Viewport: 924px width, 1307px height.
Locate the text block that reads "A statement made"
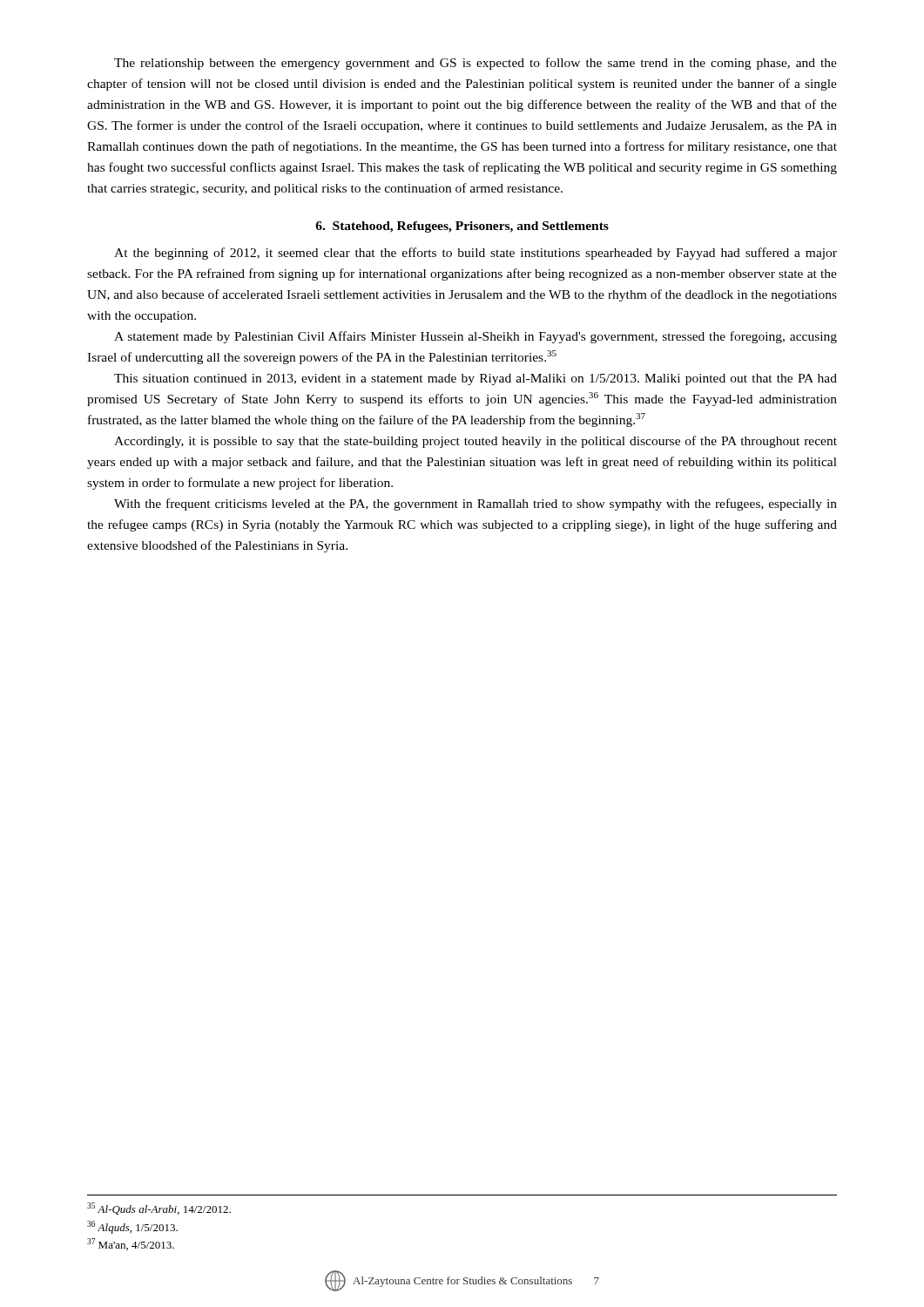[462, 347]
